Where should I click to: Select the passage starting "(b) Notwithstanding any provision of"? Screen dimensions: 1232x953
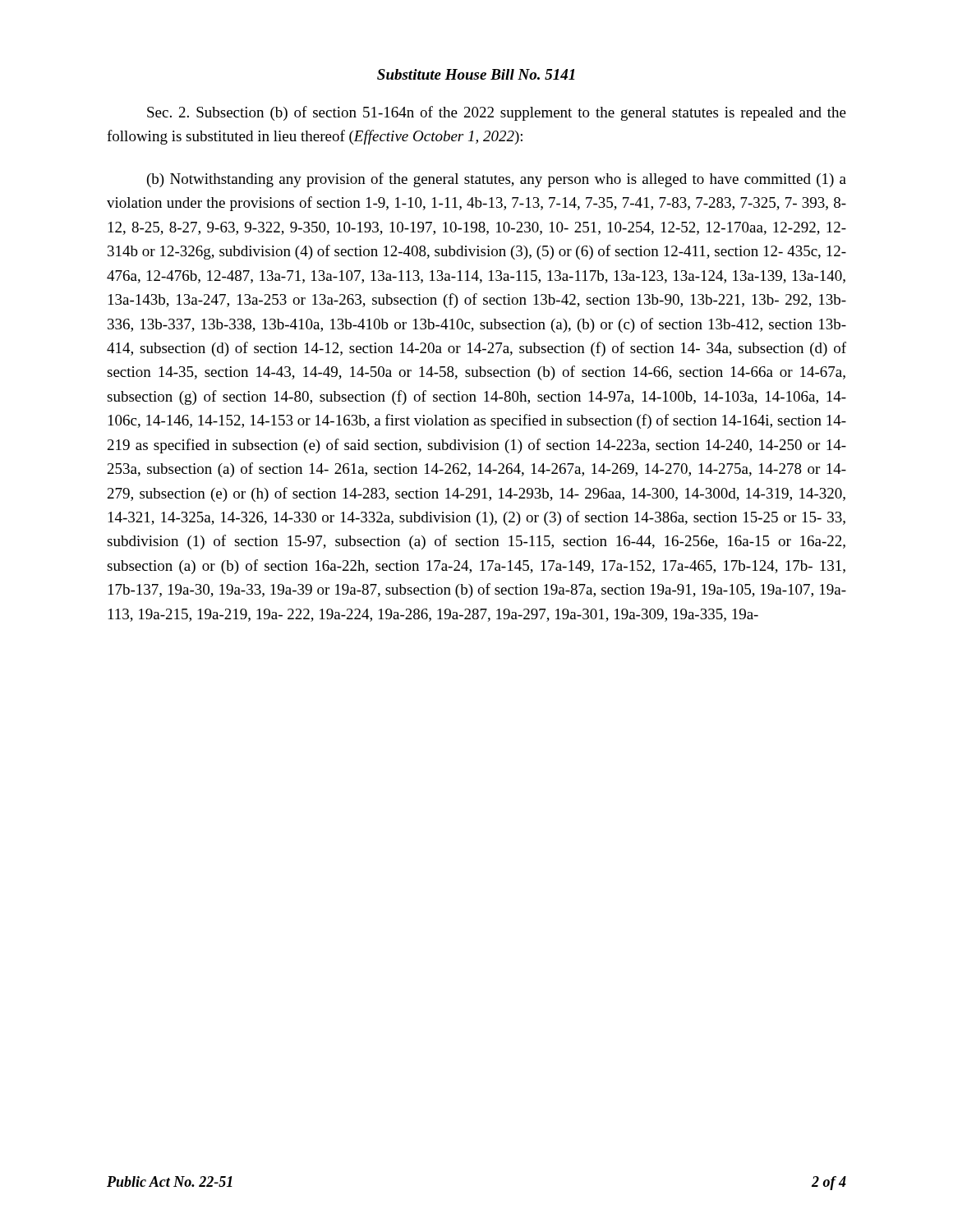476,396
